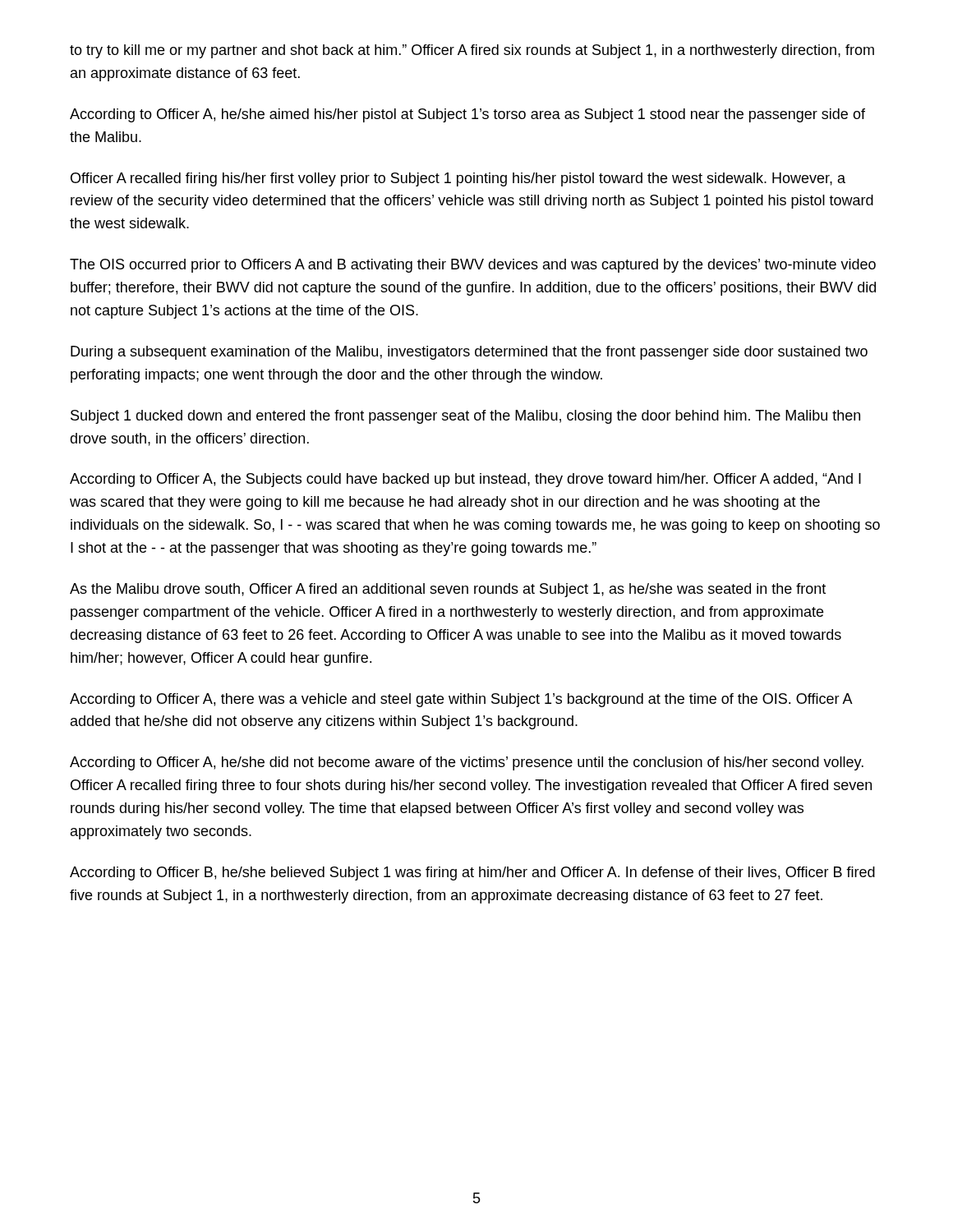Select the passage starting "The OIS occurred"
The width and height of the screenshot is (953, 1232).
tap(473, 288)
